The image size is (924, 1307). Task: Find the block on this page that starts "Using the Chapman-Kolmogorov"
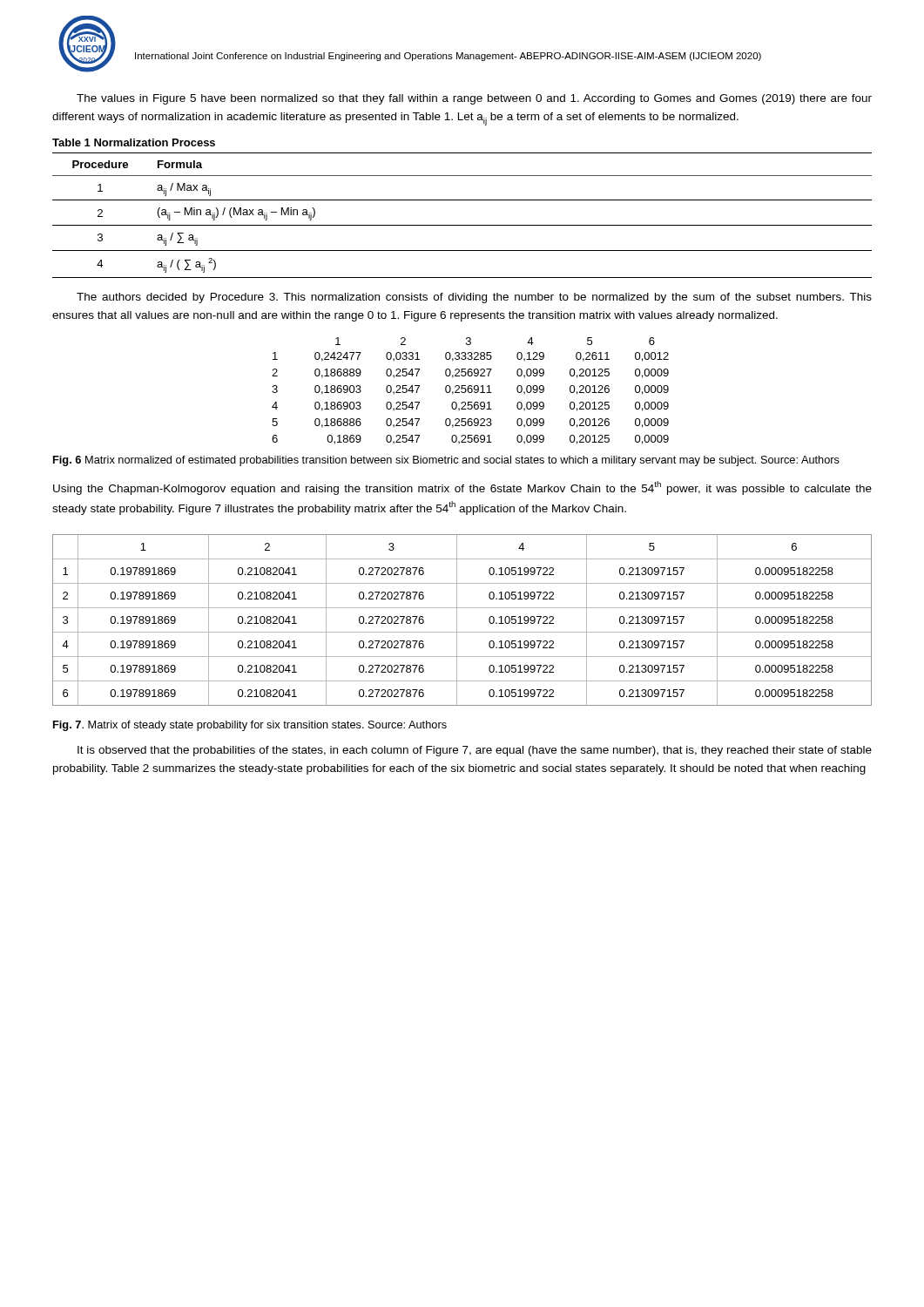(x=462, y=497)
